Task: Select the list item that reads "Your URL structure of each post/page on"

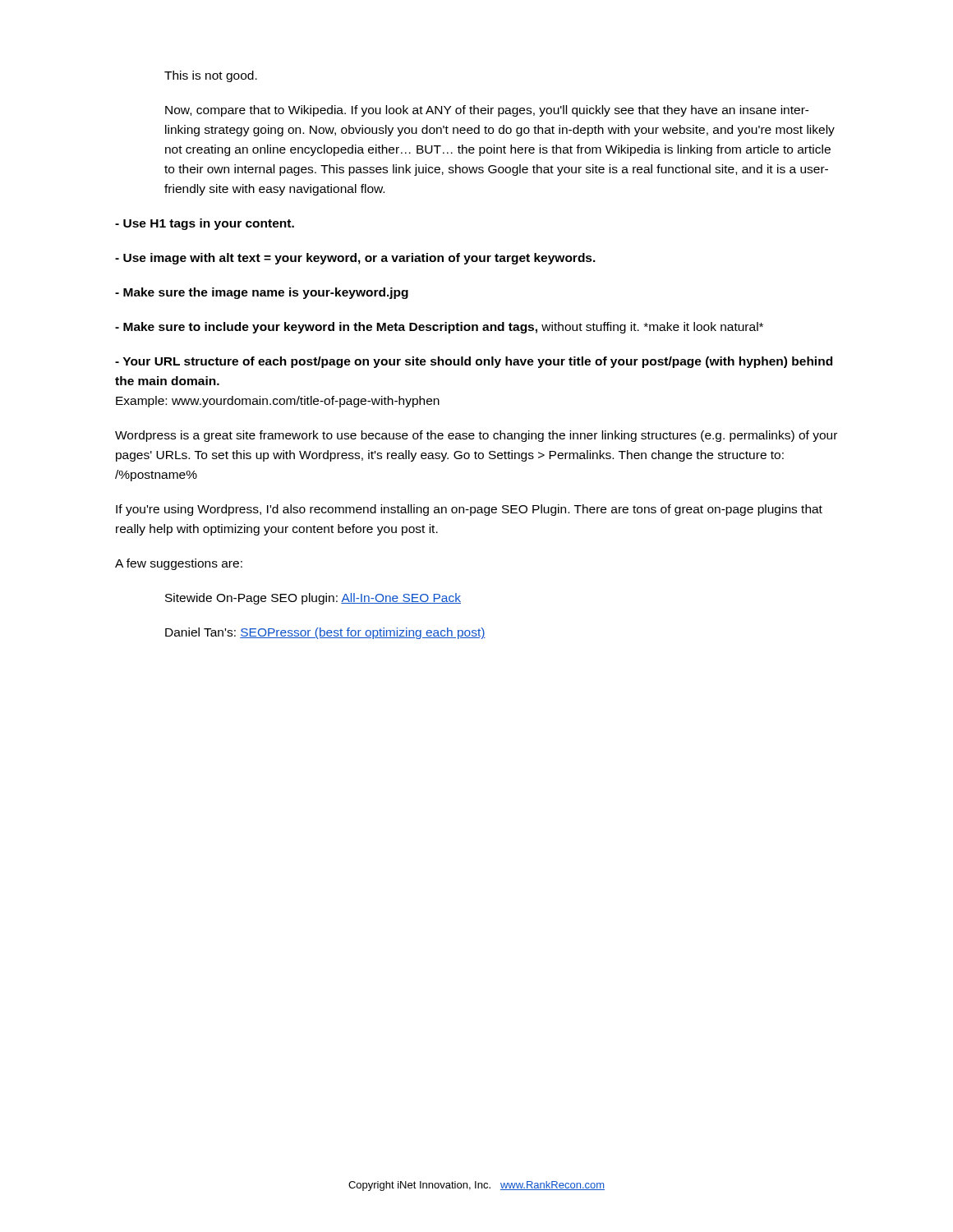Action: click(x=474, y=362)
